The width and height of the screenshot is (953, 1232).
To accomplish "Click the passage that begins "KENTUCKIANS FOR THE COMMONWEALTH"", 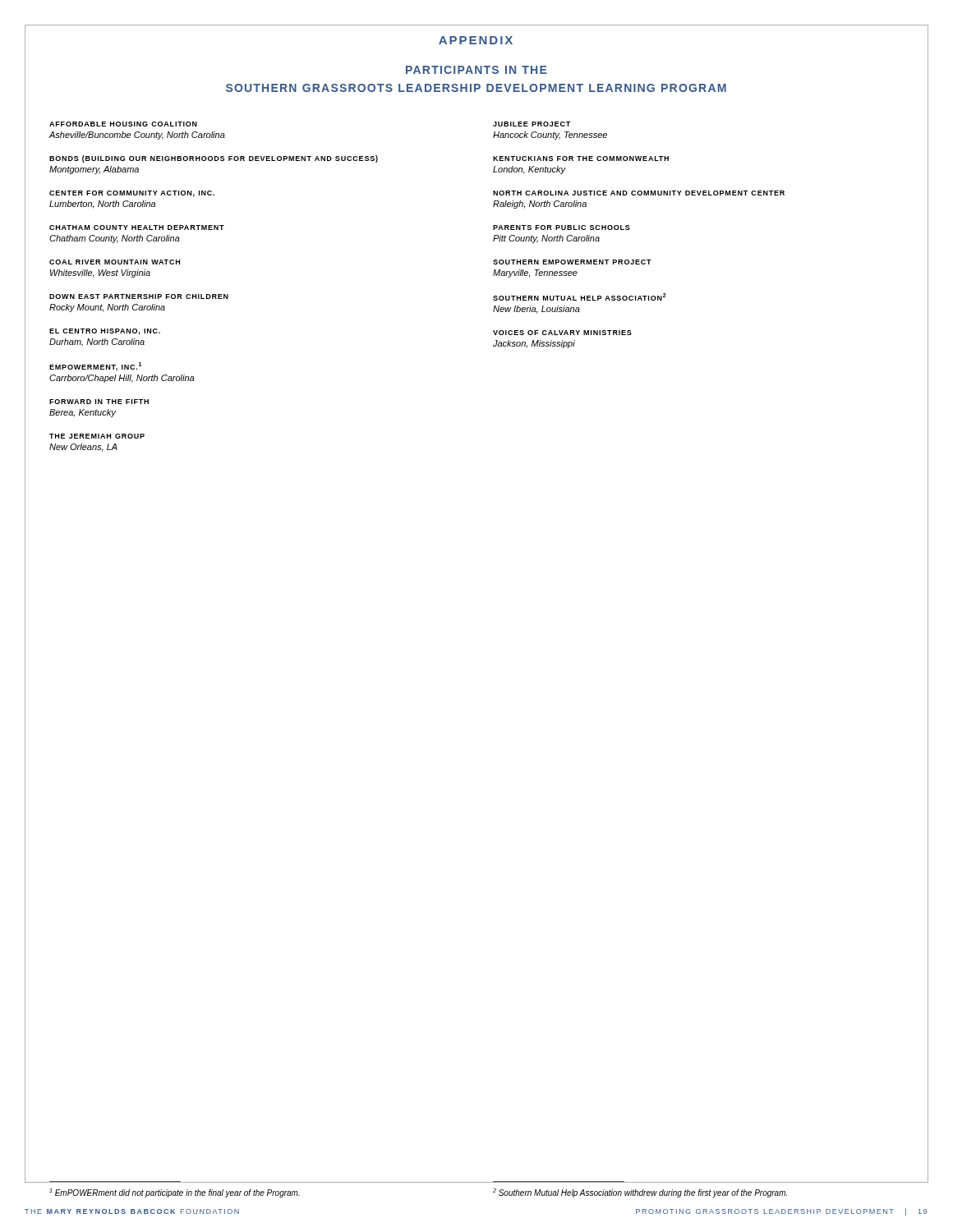I will click(x=581, y=159).
